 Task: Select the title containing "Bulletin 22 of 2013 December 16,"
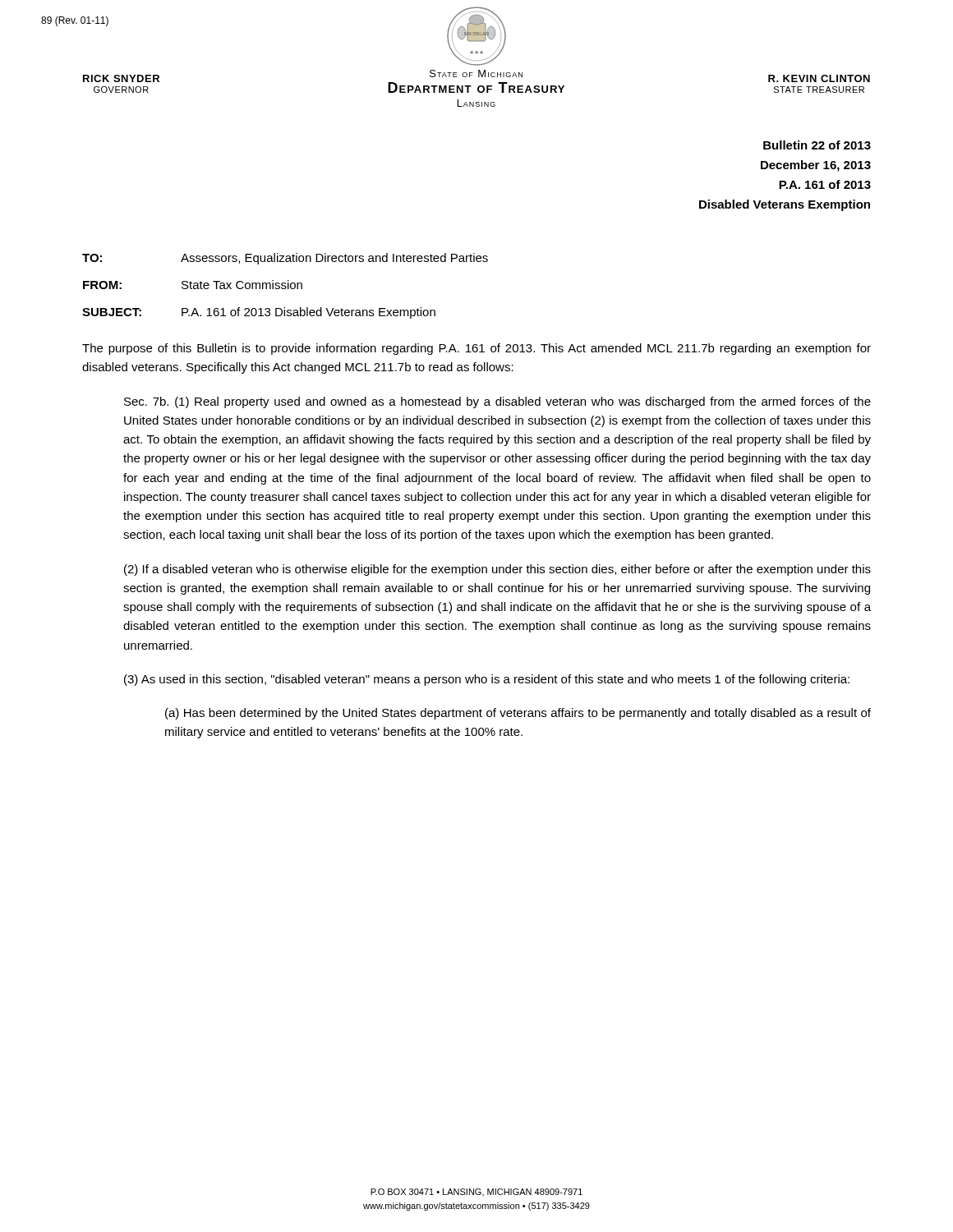coord(785,175)
